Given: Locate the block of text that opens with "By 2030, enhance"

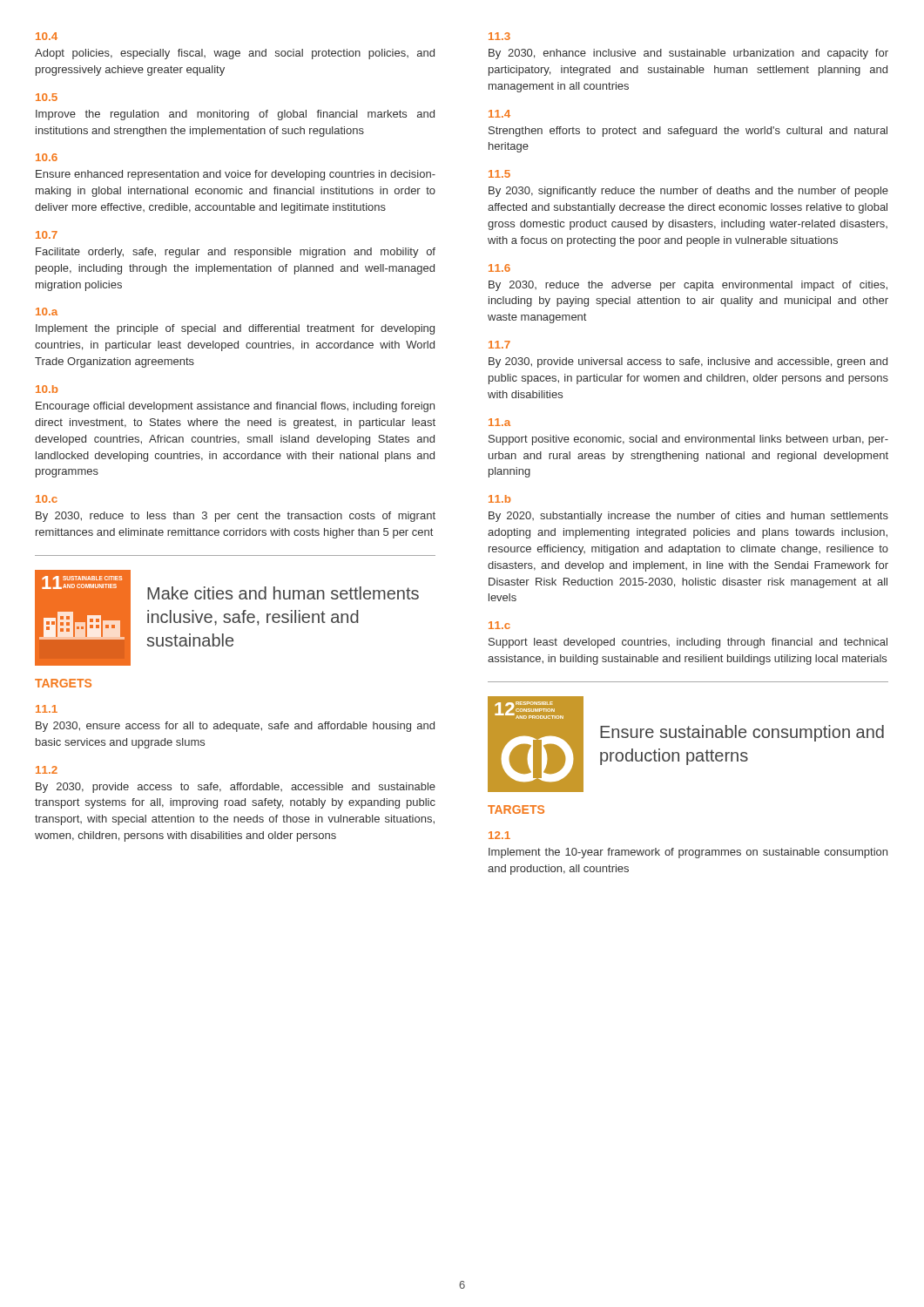Looking at the screenshot, I should (x=688, y=69).
